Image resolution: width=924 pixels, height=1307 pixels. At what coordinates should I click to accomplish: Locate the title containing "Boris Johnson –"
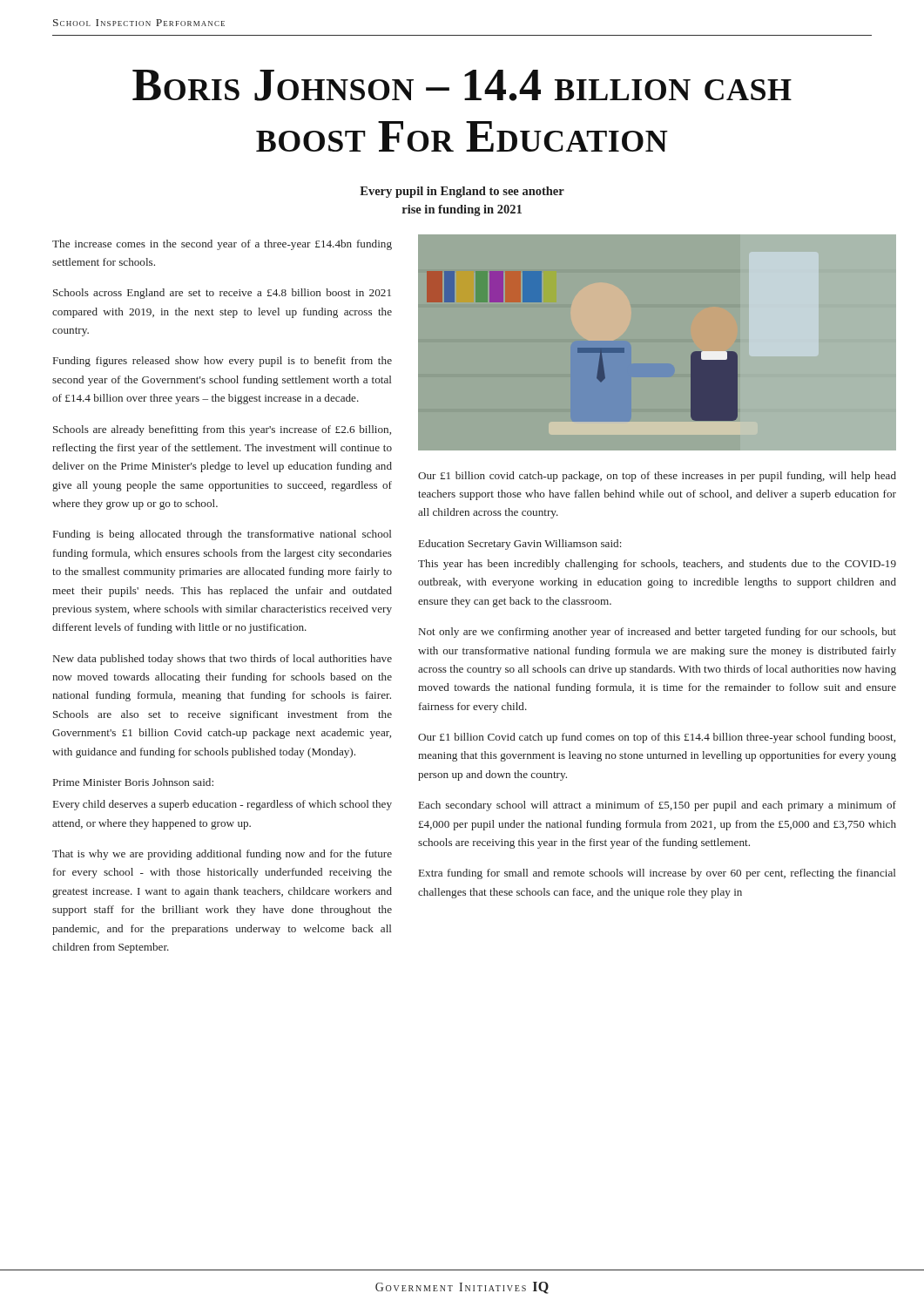462,111
